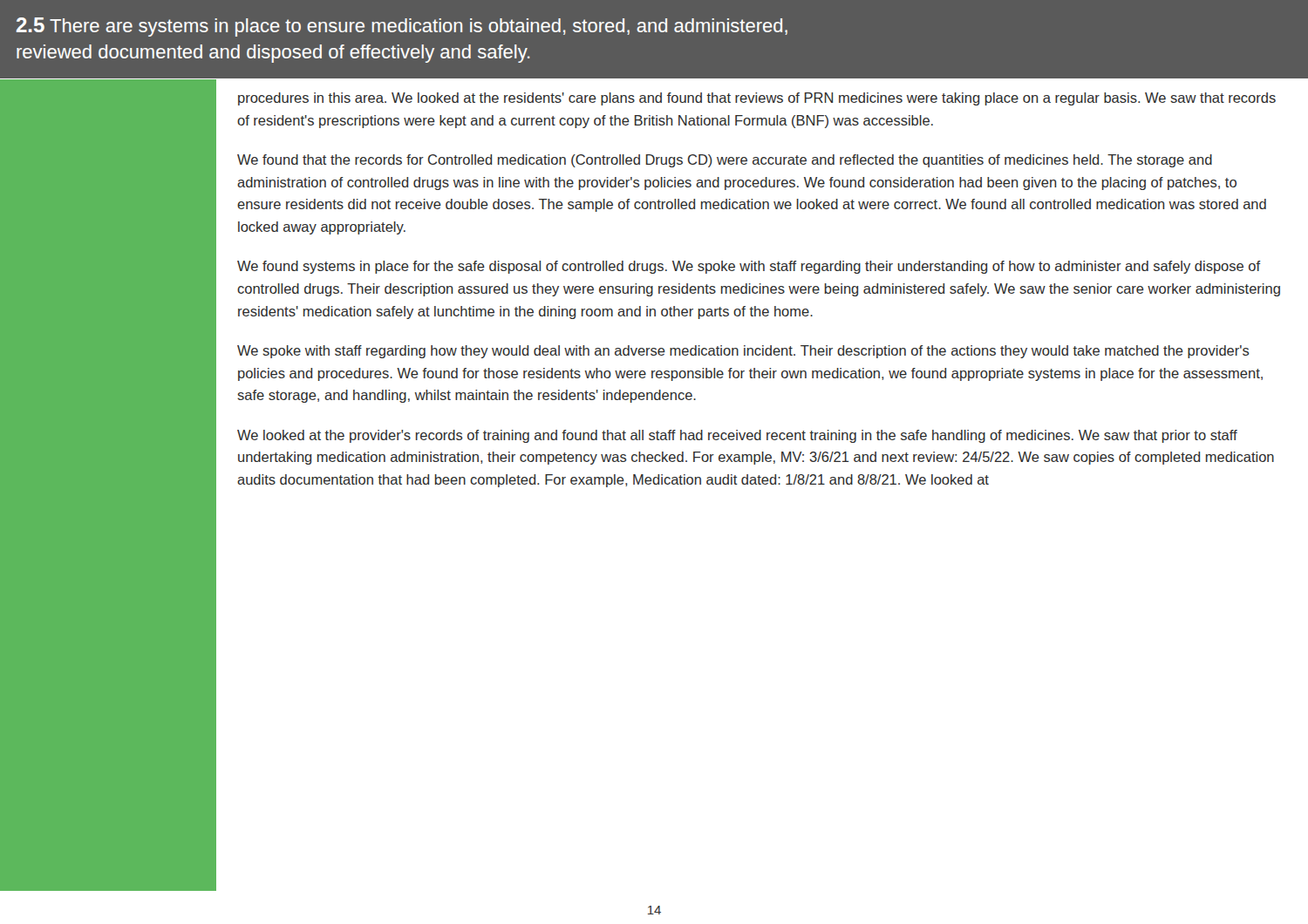Click on the text block that says "We found systems in place for the safe"
This screenshot has height=924, width=1308.
pos(759,288)
